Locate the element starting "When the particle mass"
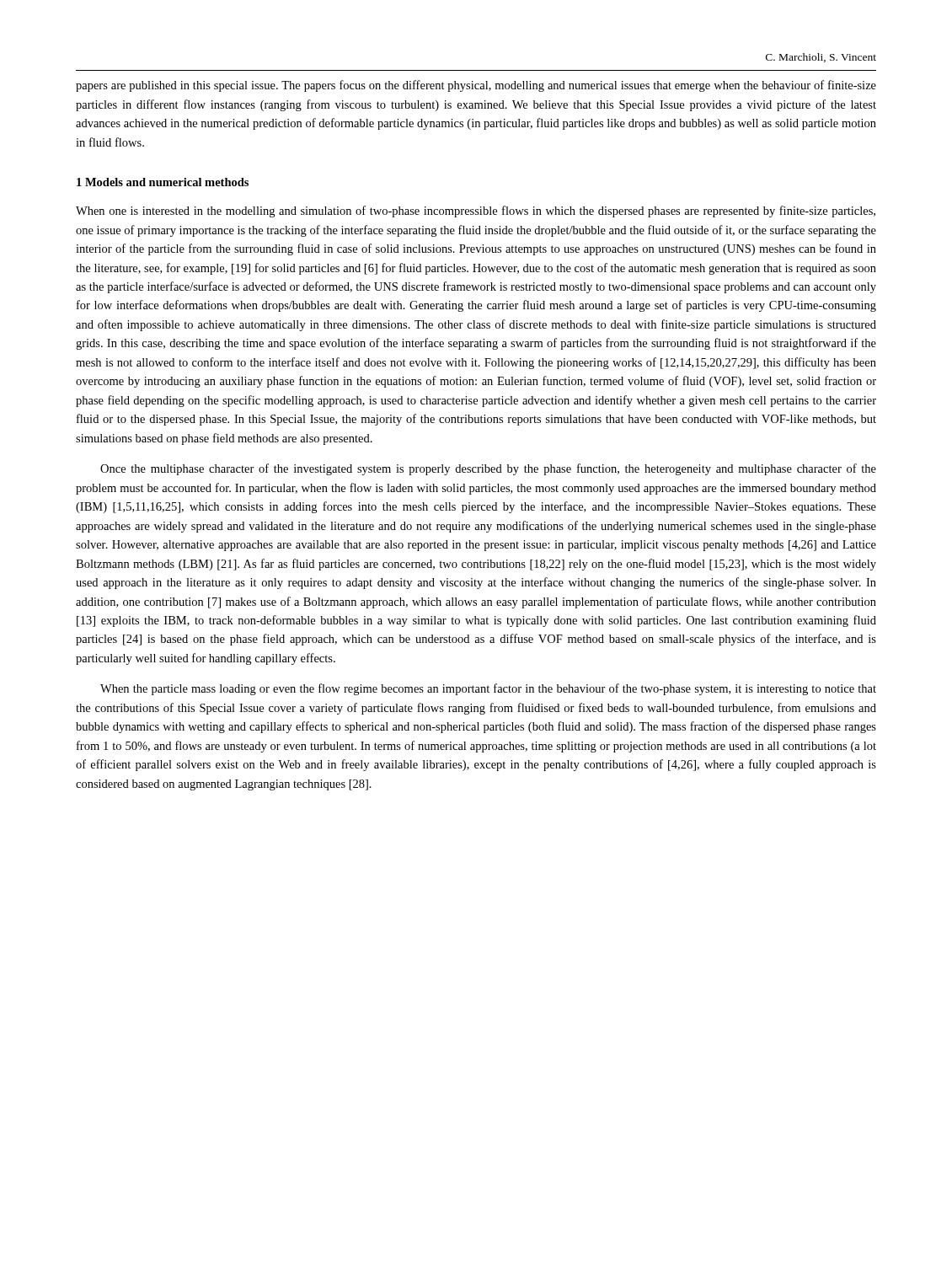The width and height of the screenshot is (952, 1264). point(476,736)
